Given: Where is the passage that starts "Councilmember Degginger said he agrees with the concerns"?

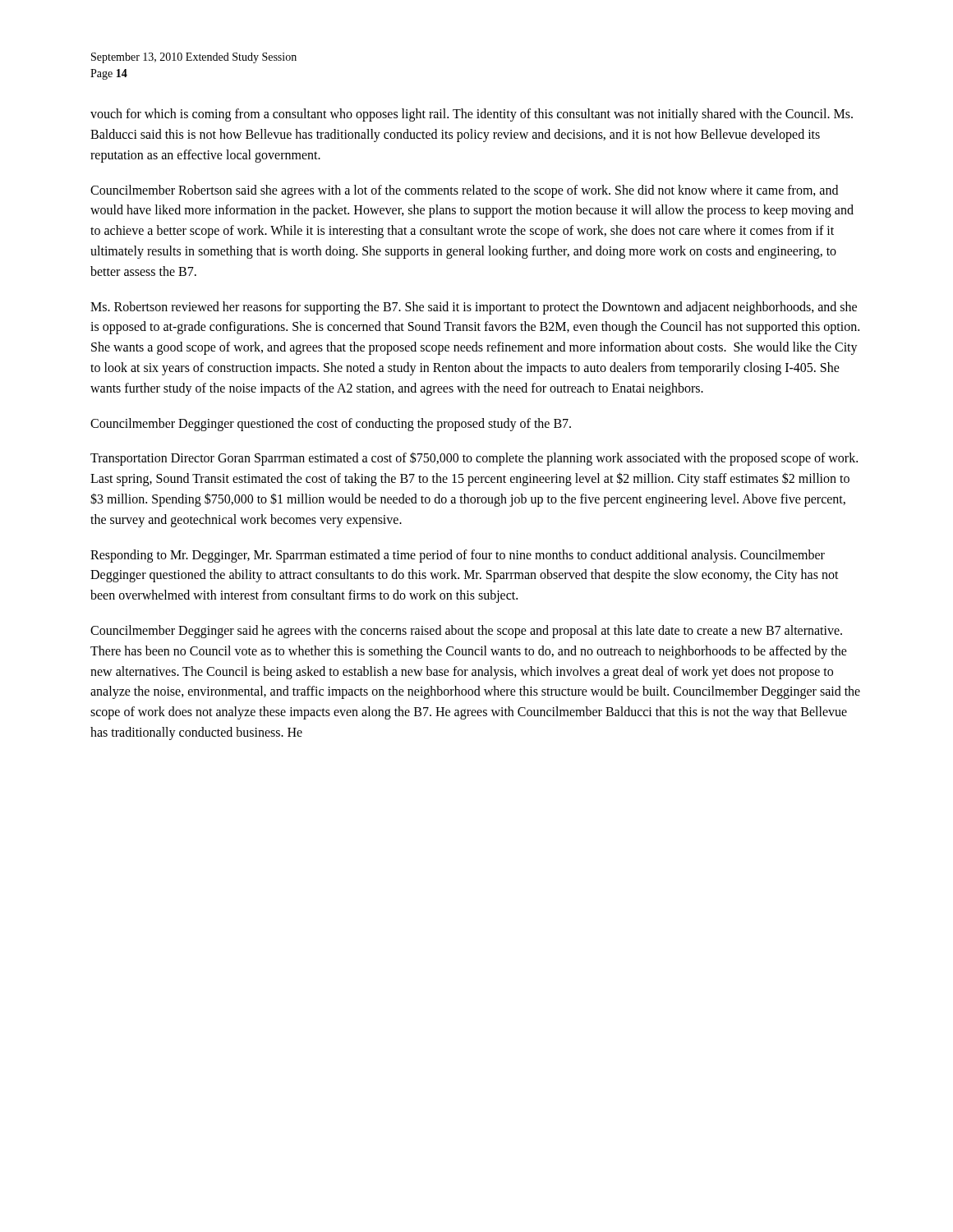Looking at the screenshot, I should (475, 681).
